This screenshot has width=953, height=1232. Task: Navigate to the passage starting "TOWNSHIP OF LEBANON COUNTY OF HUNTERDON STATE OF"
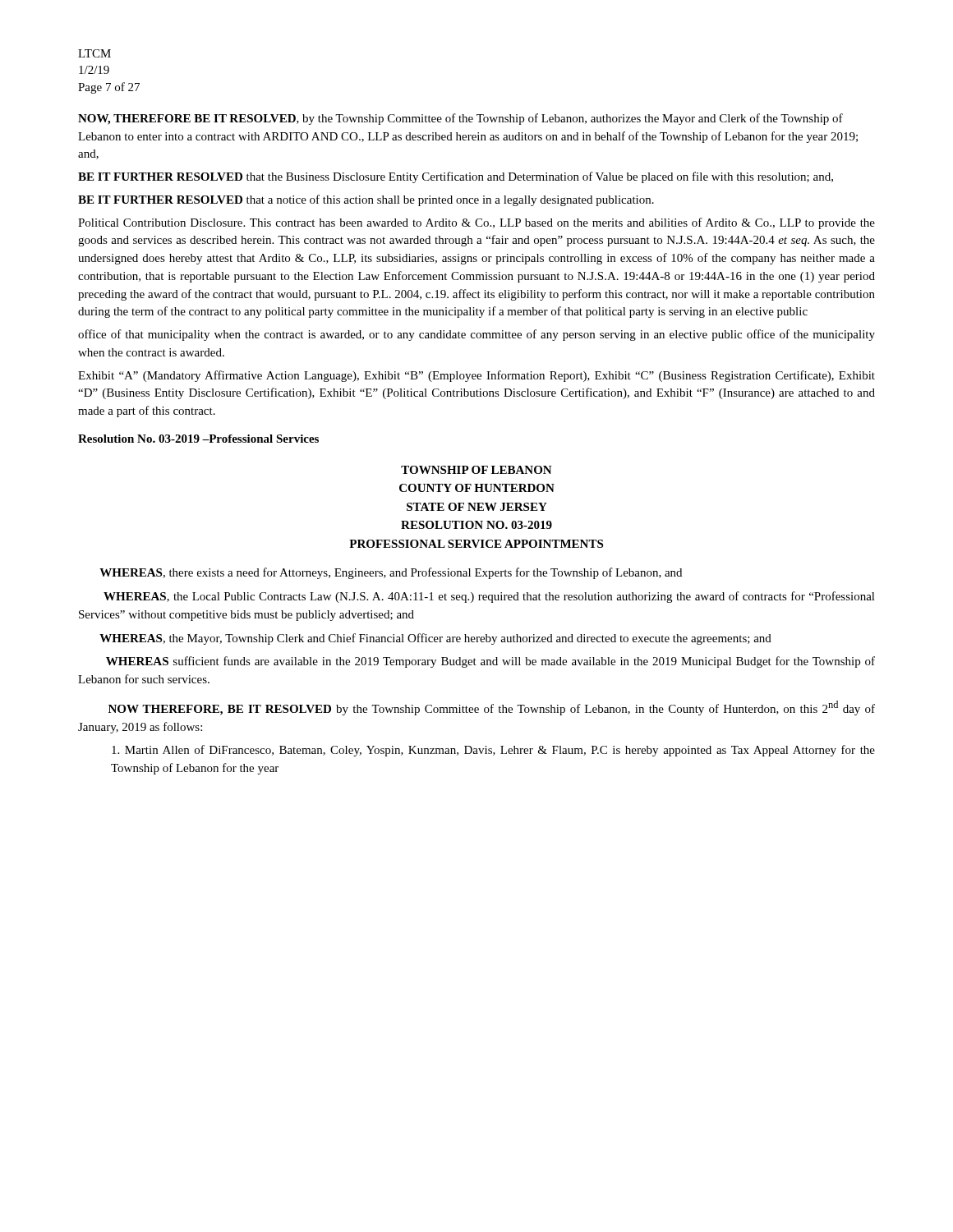tap(476, 507)
